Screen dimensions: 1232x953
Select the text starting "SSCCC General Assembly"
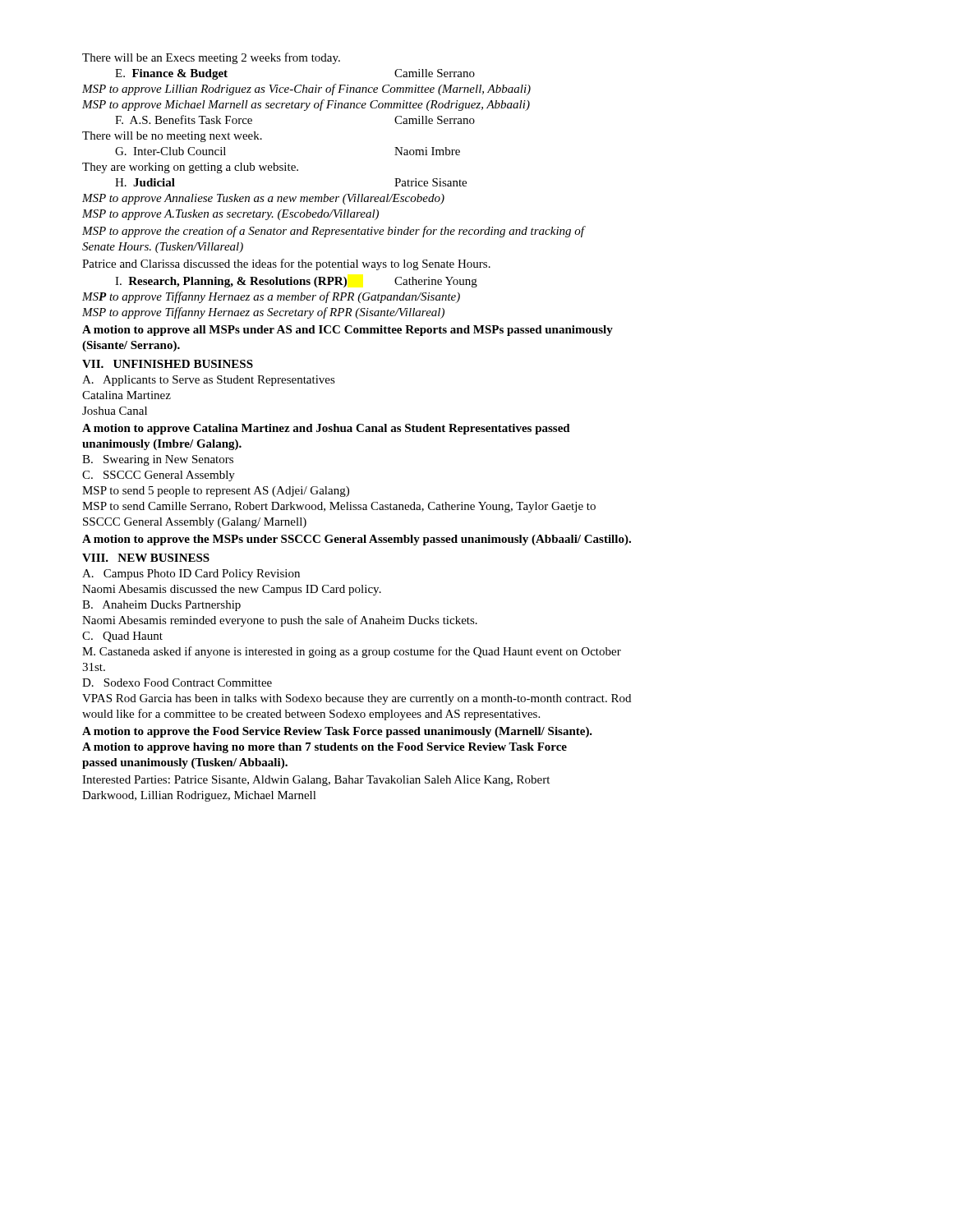(194, 522)
